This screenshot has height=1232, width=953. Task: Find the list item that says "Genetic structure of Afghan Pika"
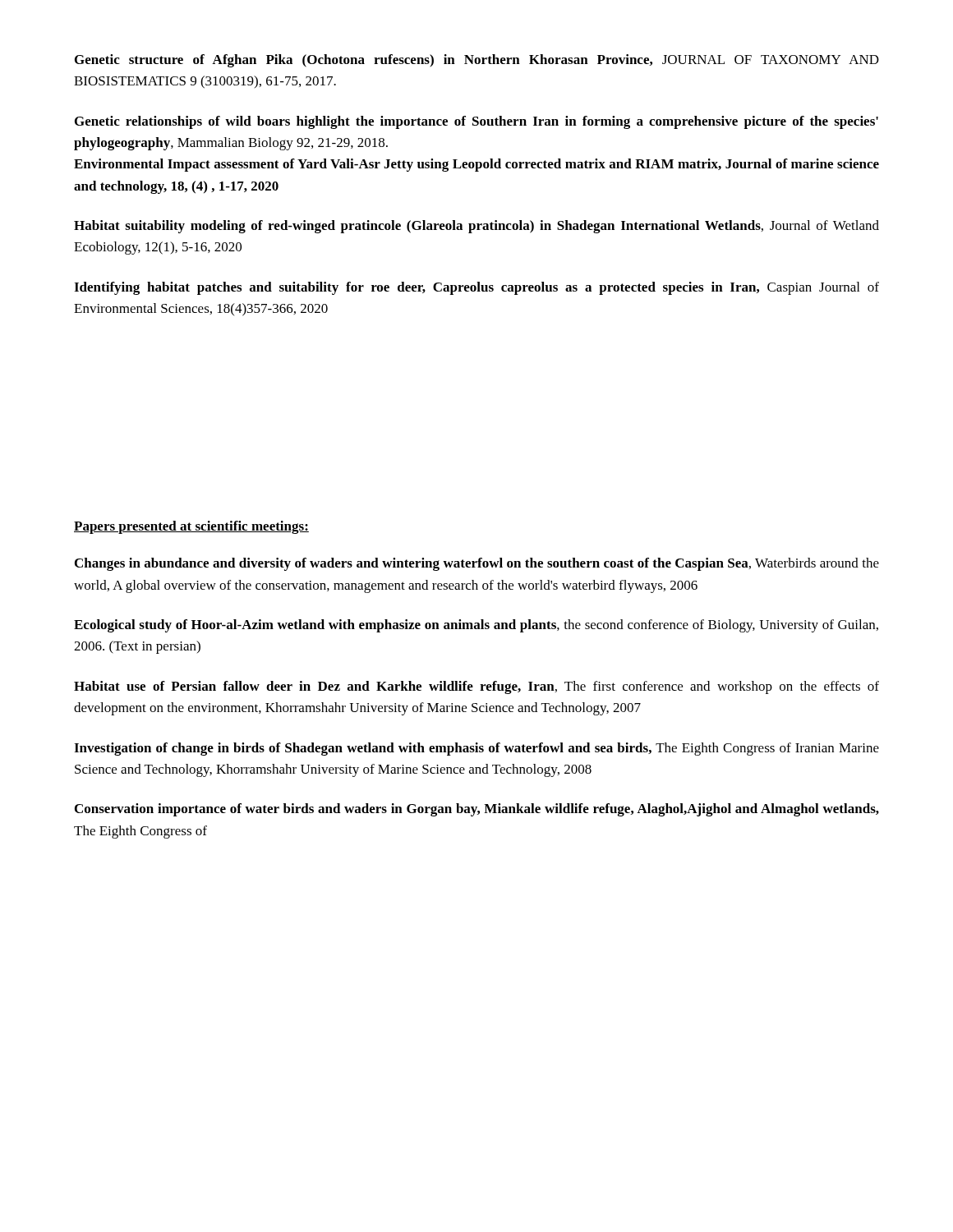[x=476, y=70]
